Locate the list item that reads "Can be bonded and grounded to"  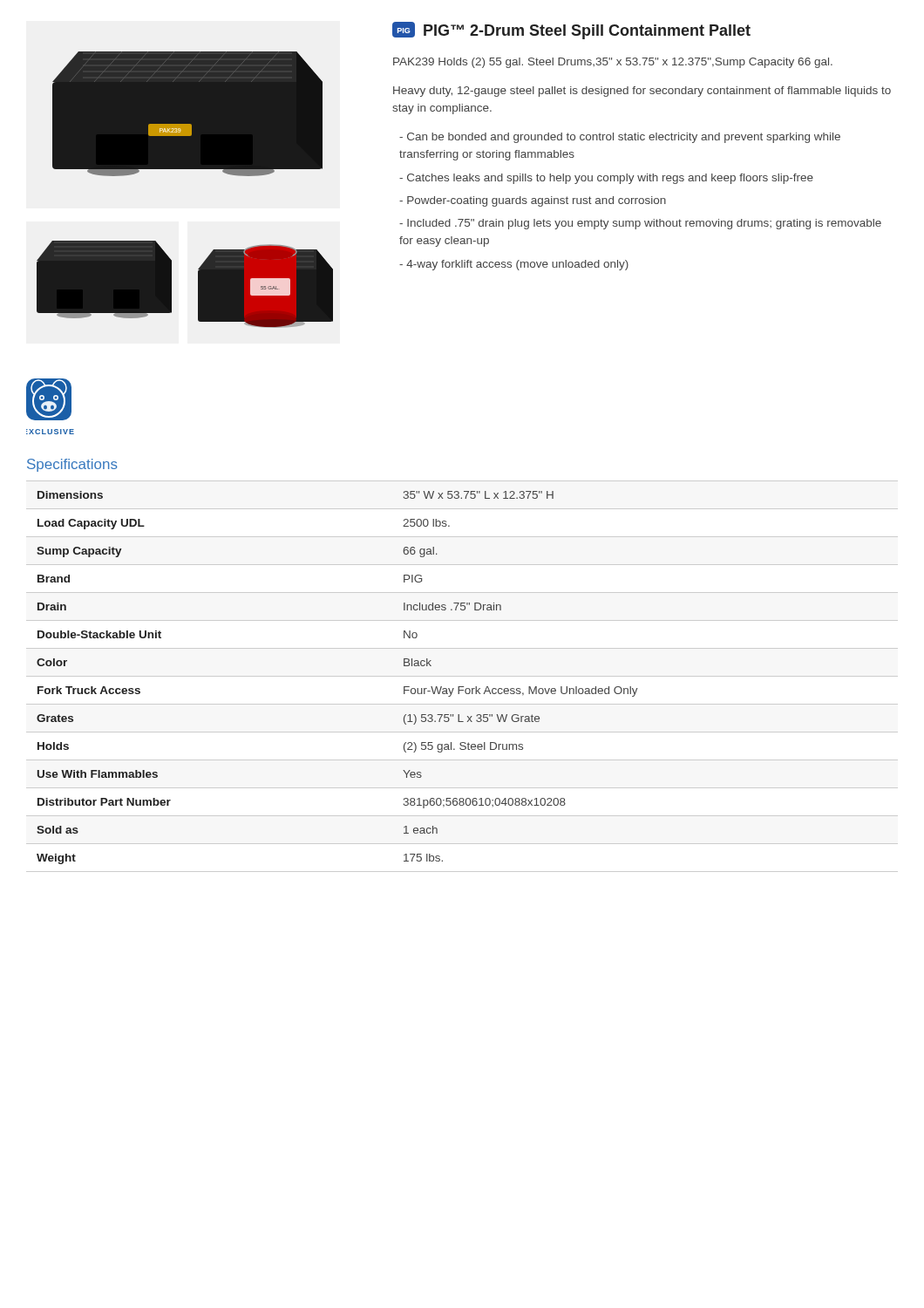pyautogui.click(x=620, y=145)
